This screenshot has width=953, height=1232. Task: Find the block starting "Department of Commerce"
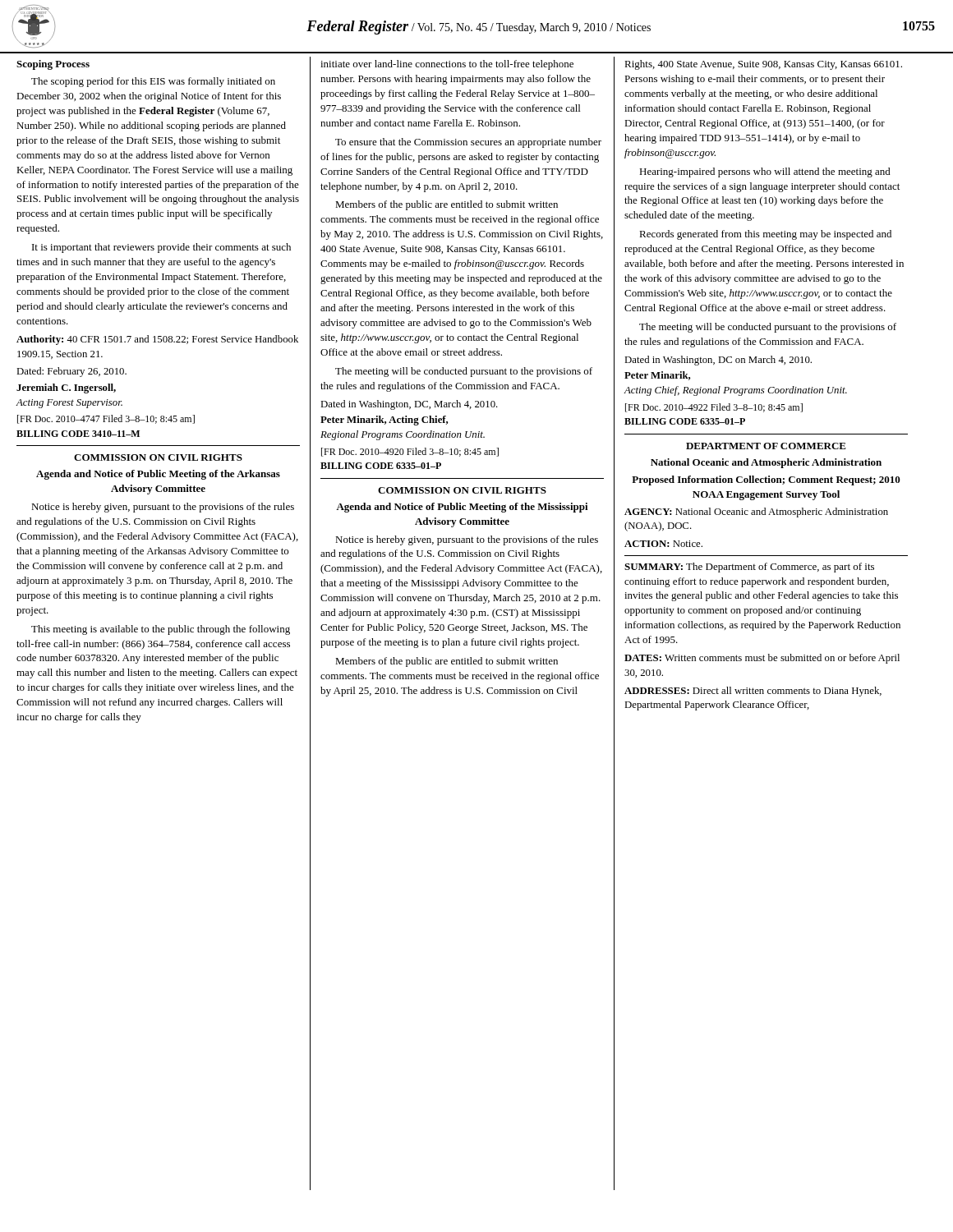click(x=766, y=445)
